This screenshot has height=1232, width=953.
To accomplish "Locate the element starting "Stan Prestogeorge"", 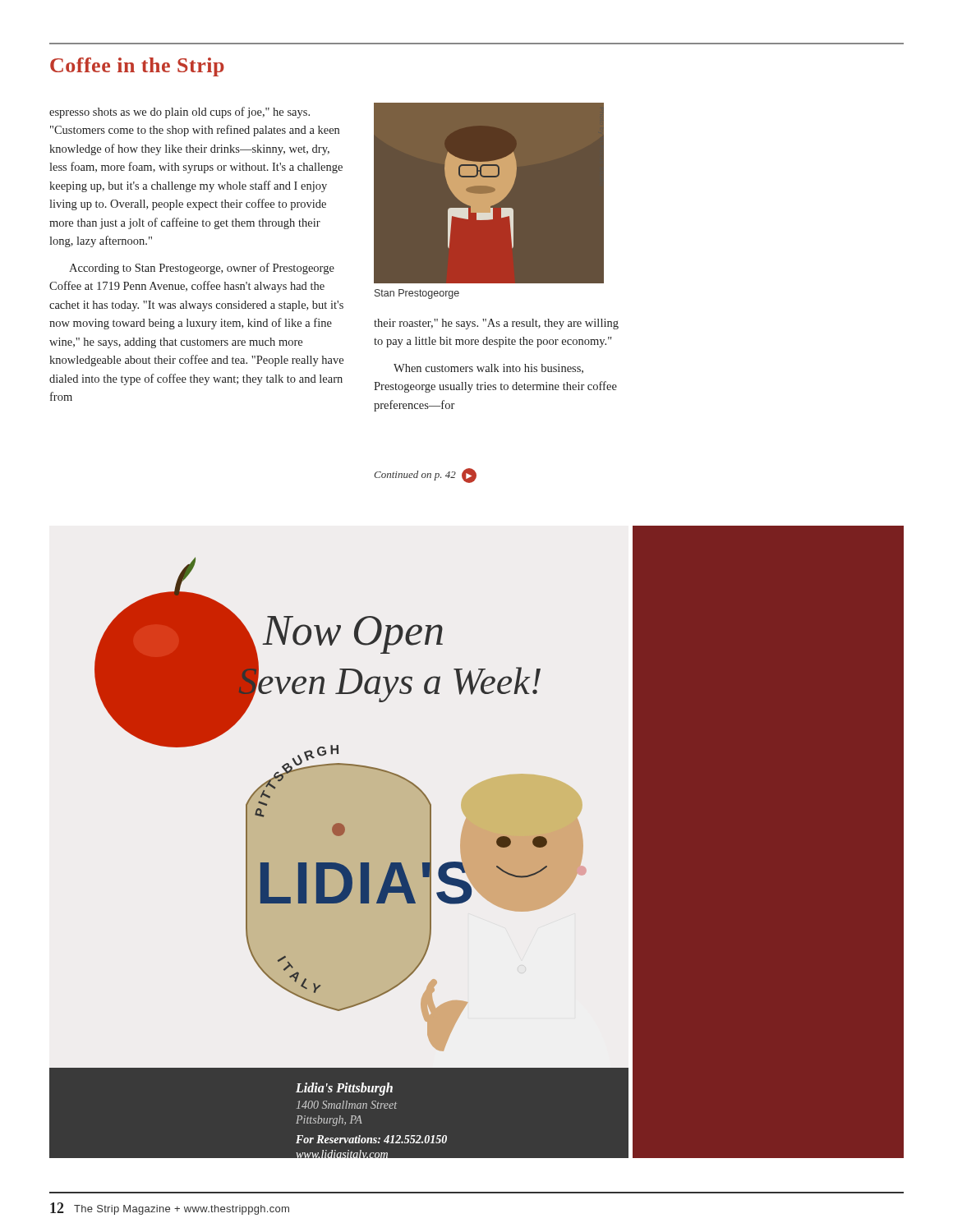I will (417, 293).
